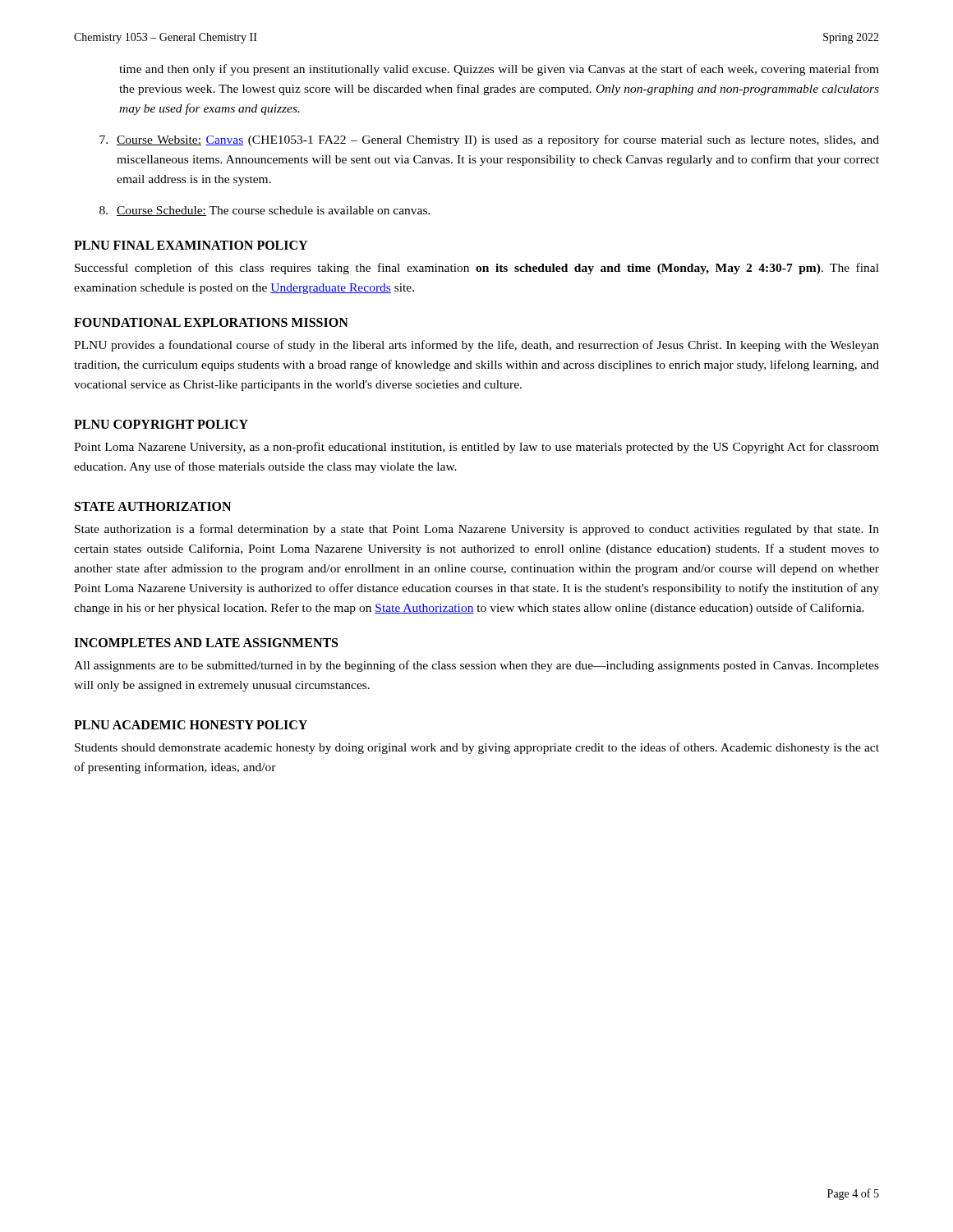Navigate to the element starting "FOUNDATIONAL EXPLORATIONS MISSION"
953x1232 pixels.
coord(211,322)
